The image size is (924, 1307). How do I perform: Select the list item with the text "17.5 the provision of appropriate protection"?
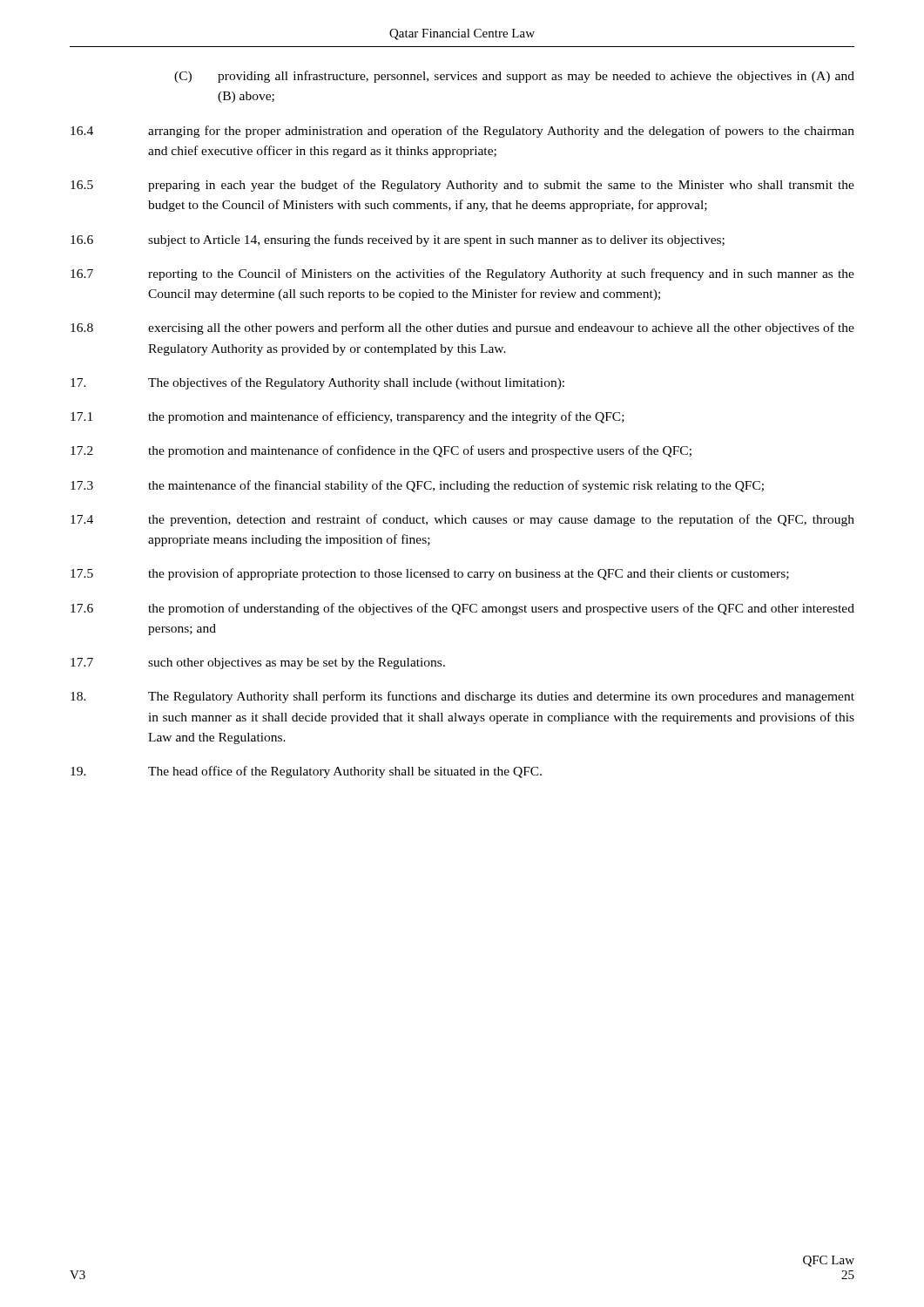(462, 573)
